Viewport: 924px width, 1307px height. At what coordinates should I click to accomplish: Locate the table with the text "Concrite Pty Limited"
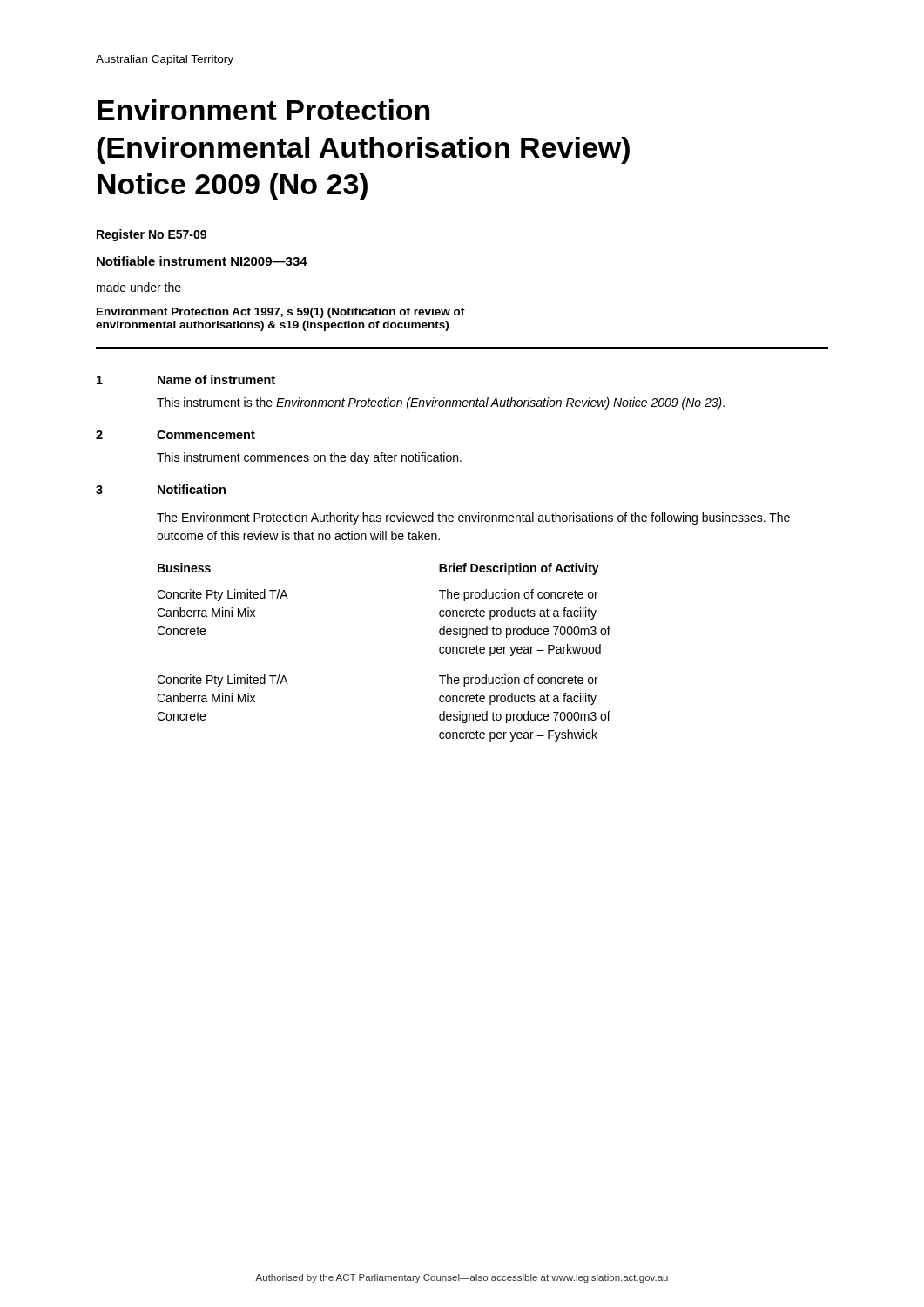[492, 652]
